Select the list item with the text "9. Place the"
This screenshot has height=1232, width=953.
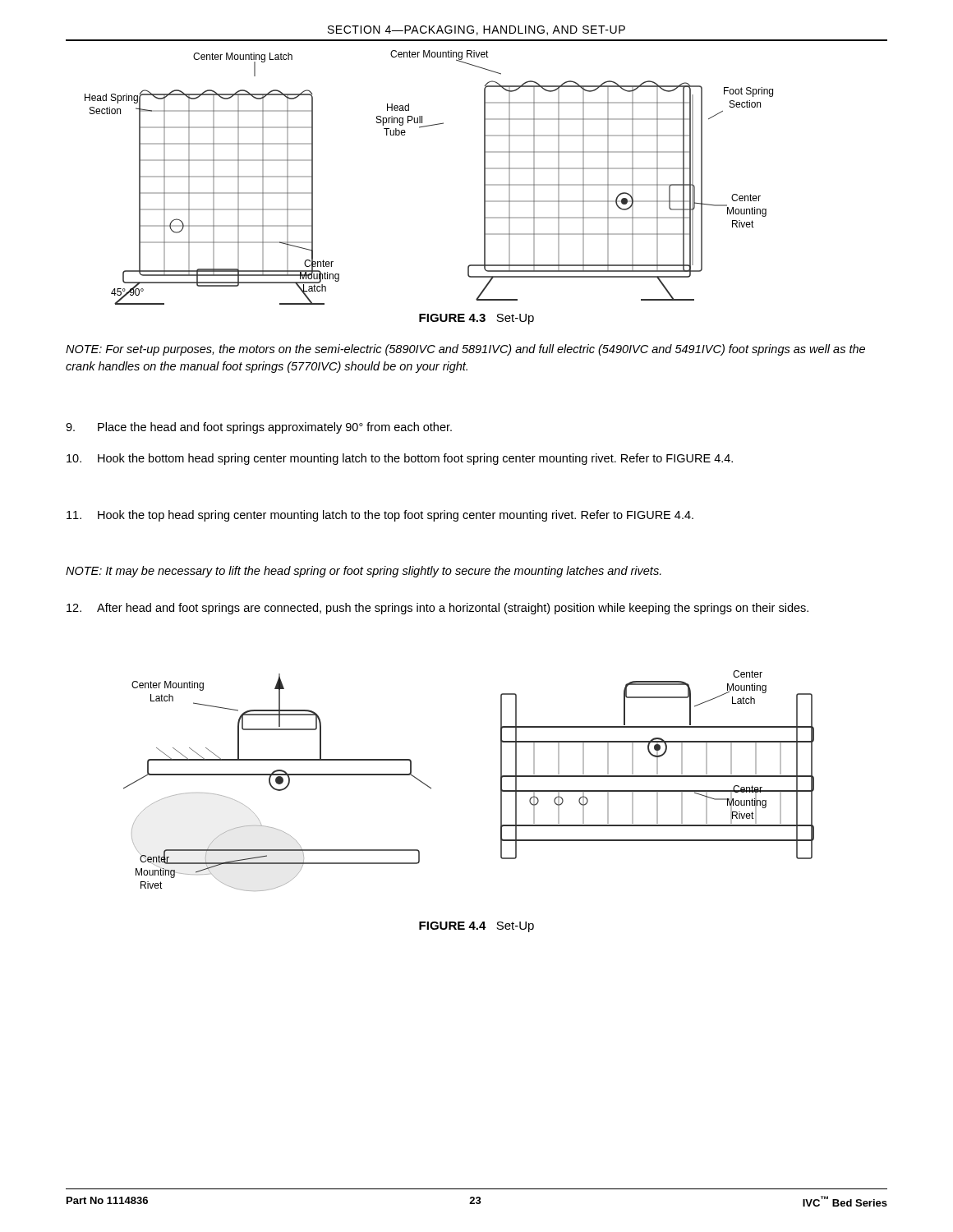click(x=259, y=428)
